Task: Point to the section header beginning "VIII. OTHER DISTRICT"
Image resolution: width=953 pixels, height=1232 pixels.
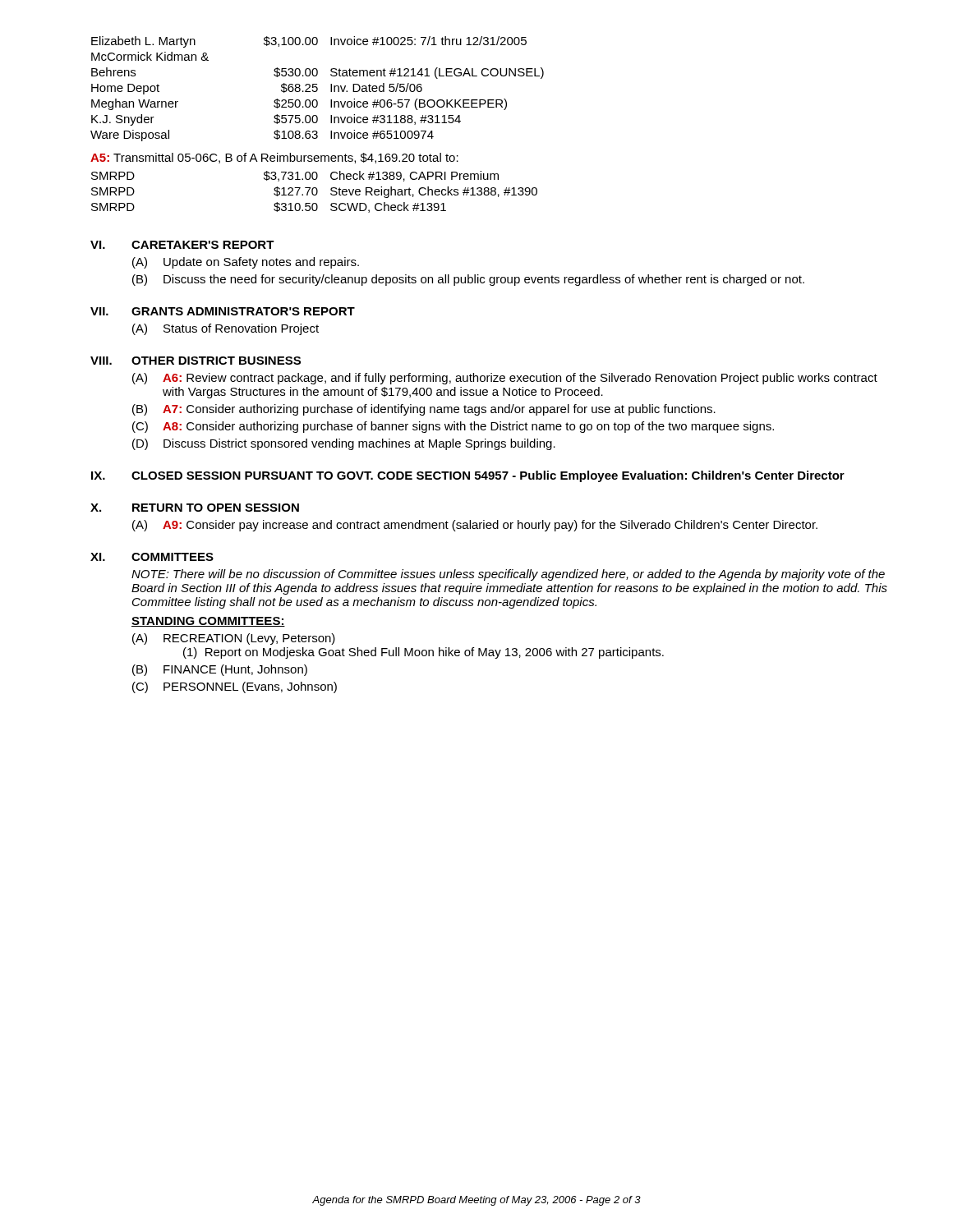Action: point(196,360)
